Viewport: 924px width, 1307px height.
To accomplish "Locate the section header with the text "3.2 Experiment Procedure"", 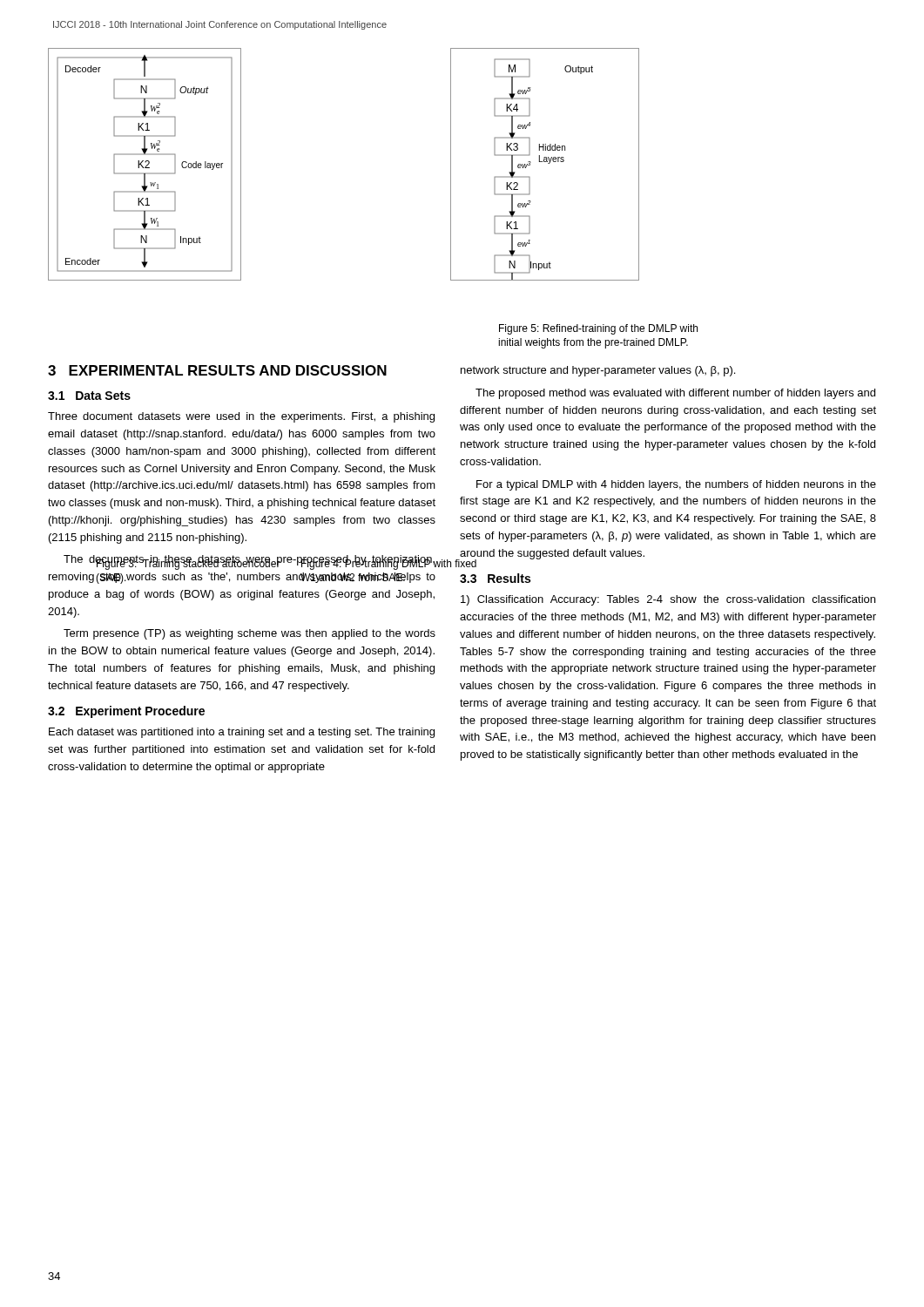I will click(x=126, y=711).
